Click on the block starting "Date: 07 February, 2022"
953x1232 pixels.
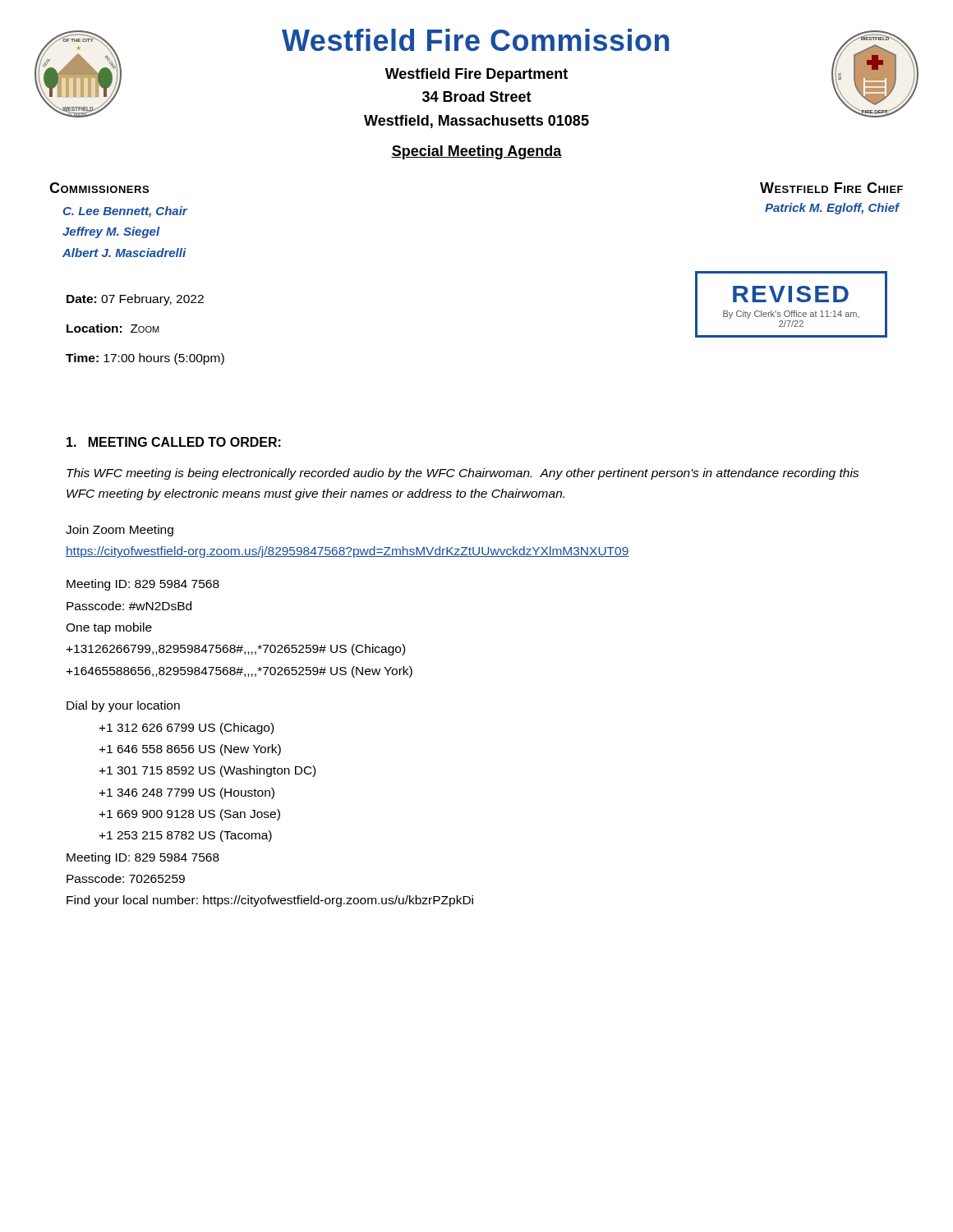(x=135, y=299)
